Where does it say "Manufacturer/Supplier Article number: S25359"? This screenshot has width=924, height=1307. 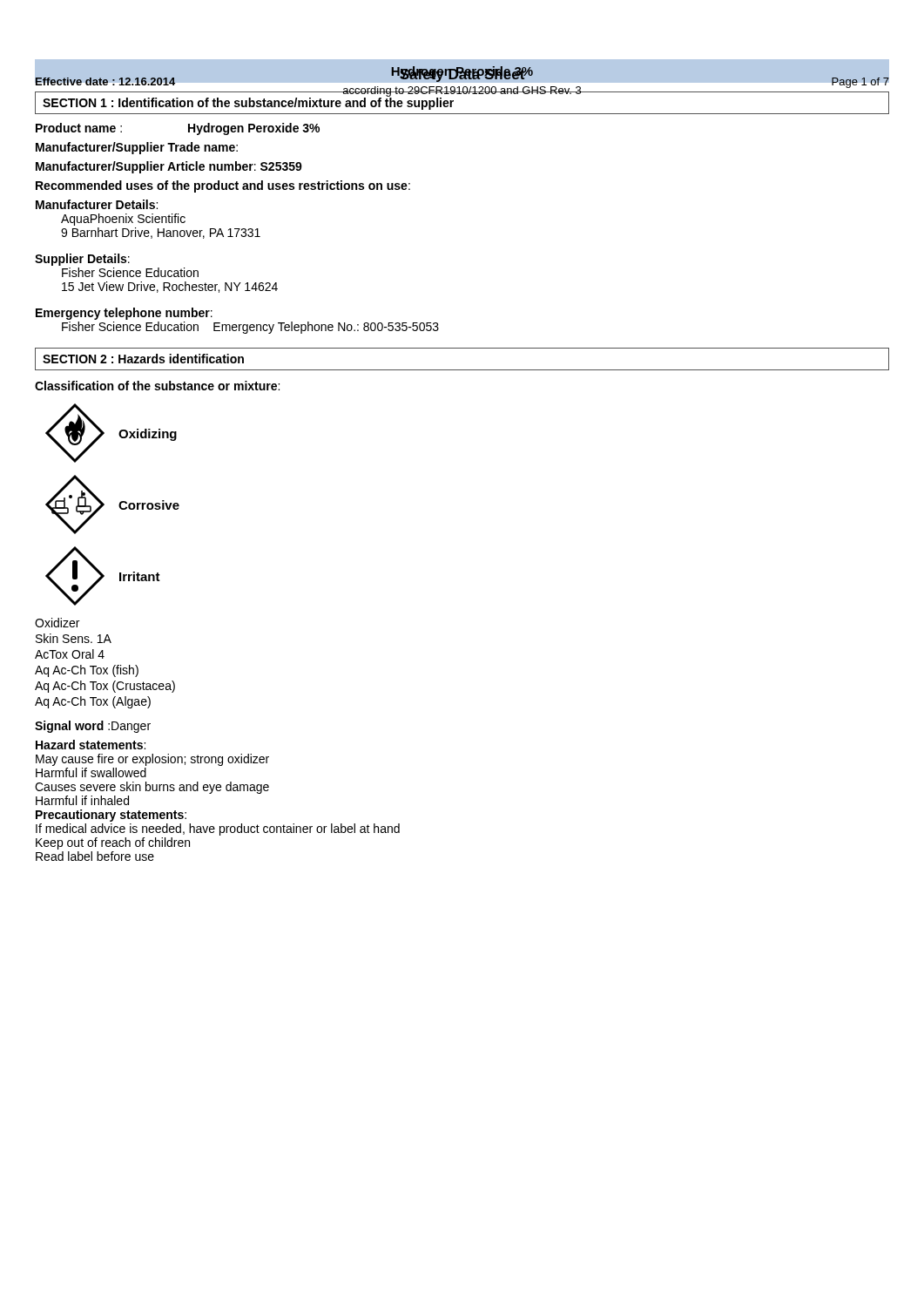[x=168, y=166]
